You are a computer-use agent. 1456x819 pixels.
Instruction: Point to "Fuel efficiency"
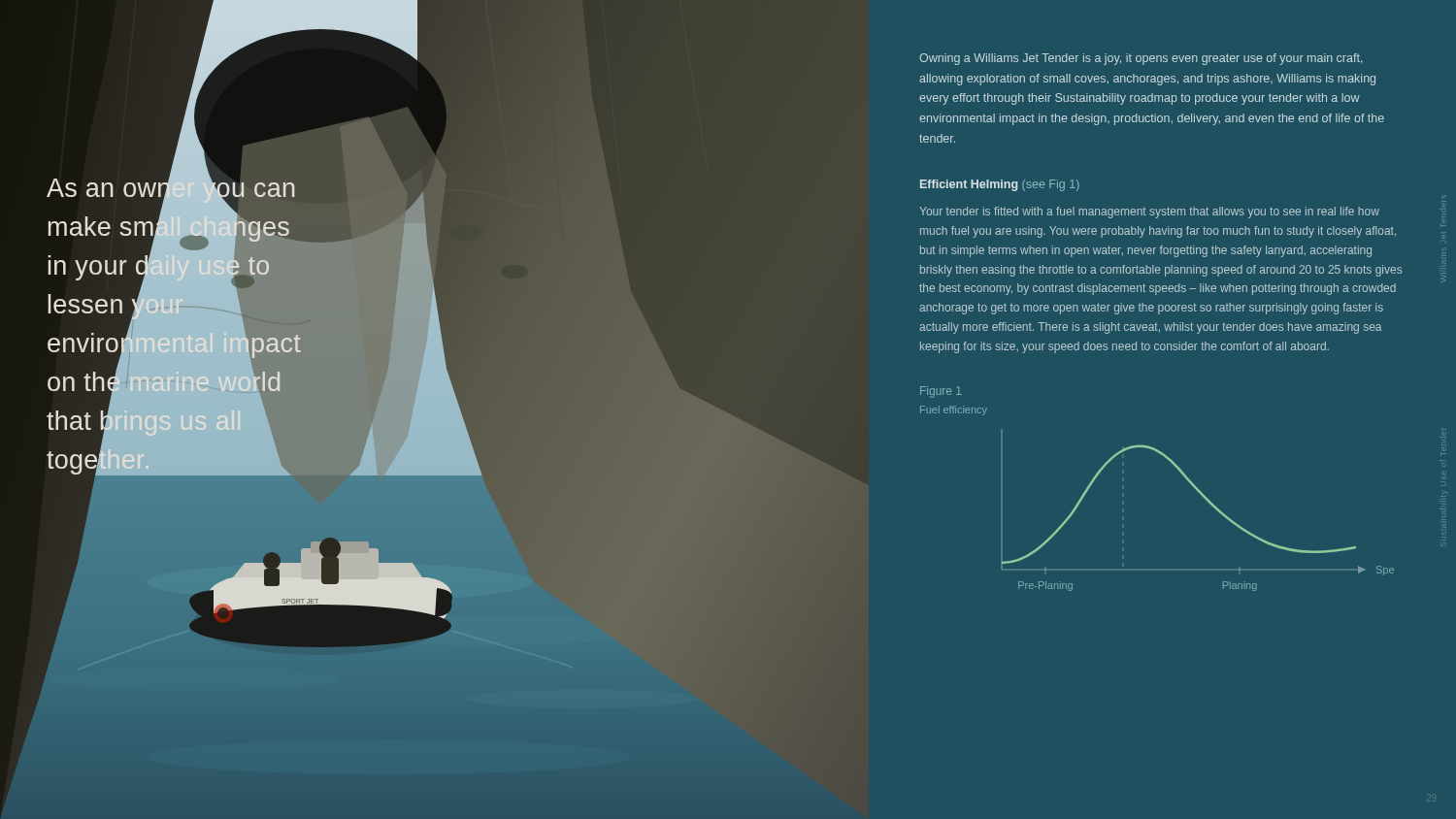tap(953, 409)
